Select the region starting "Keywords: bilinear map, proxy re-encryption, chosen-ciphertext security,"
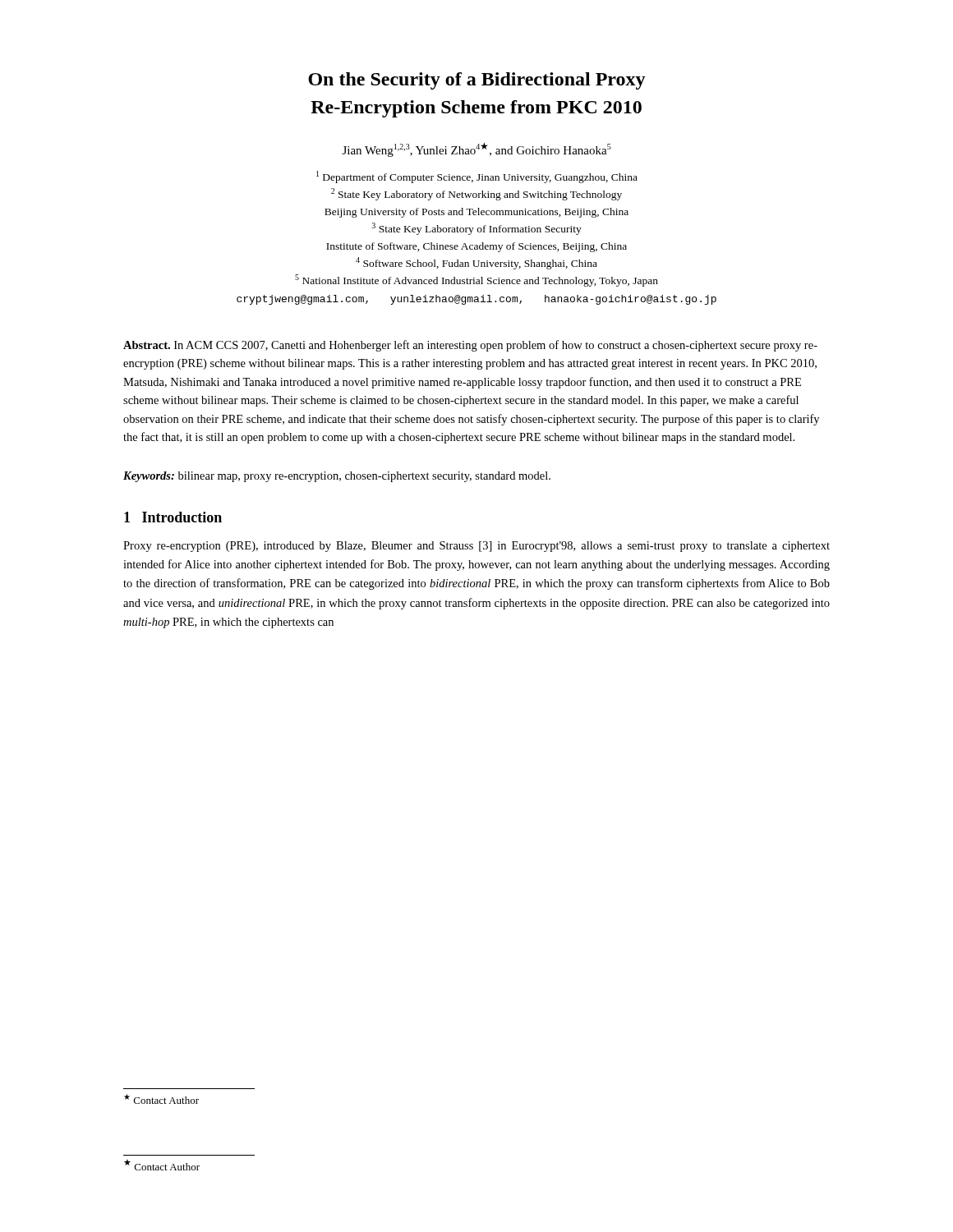 click(337, 475)
